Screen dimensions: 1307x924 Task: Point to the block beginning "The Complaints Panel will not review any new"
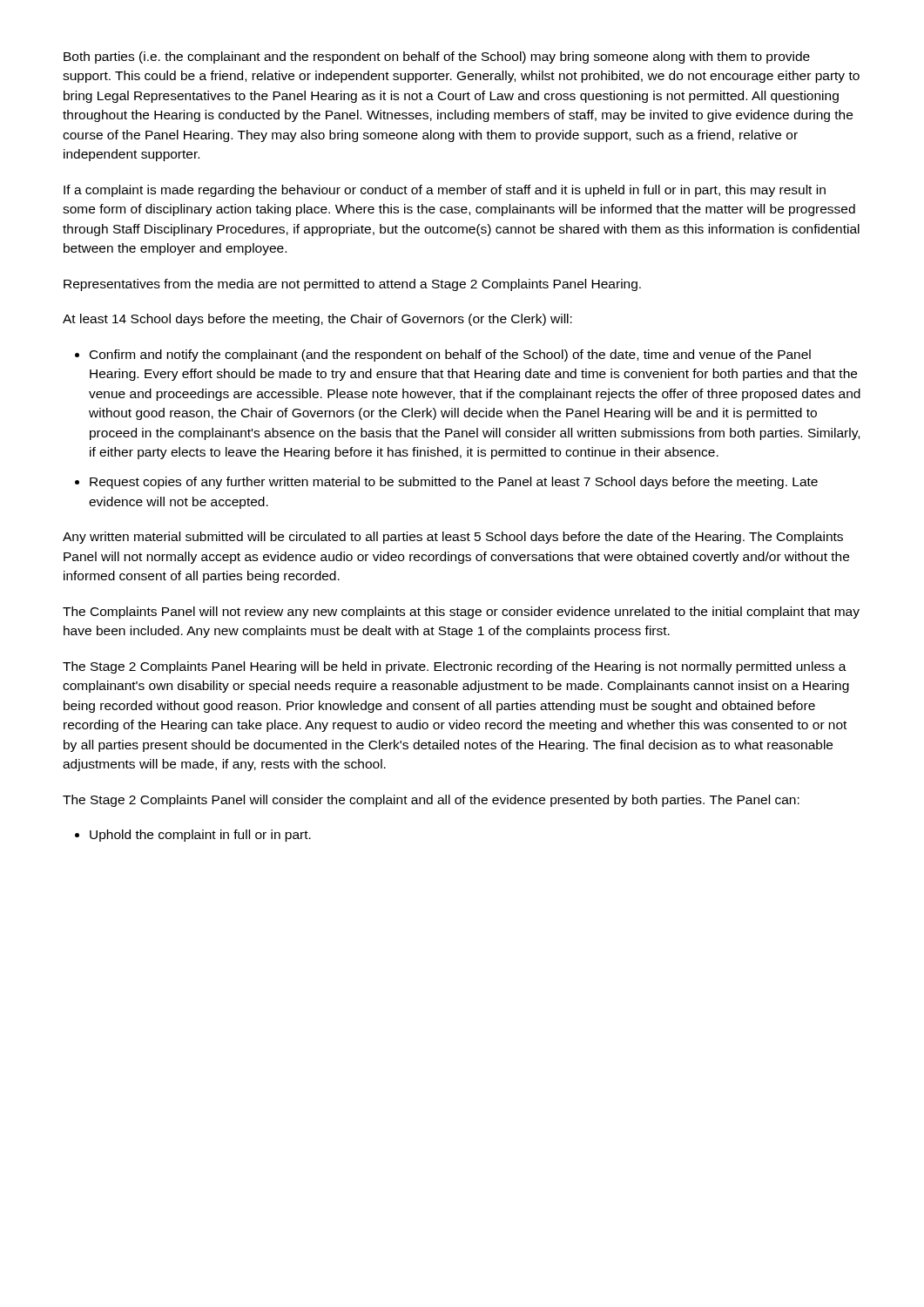coord(461,621)
